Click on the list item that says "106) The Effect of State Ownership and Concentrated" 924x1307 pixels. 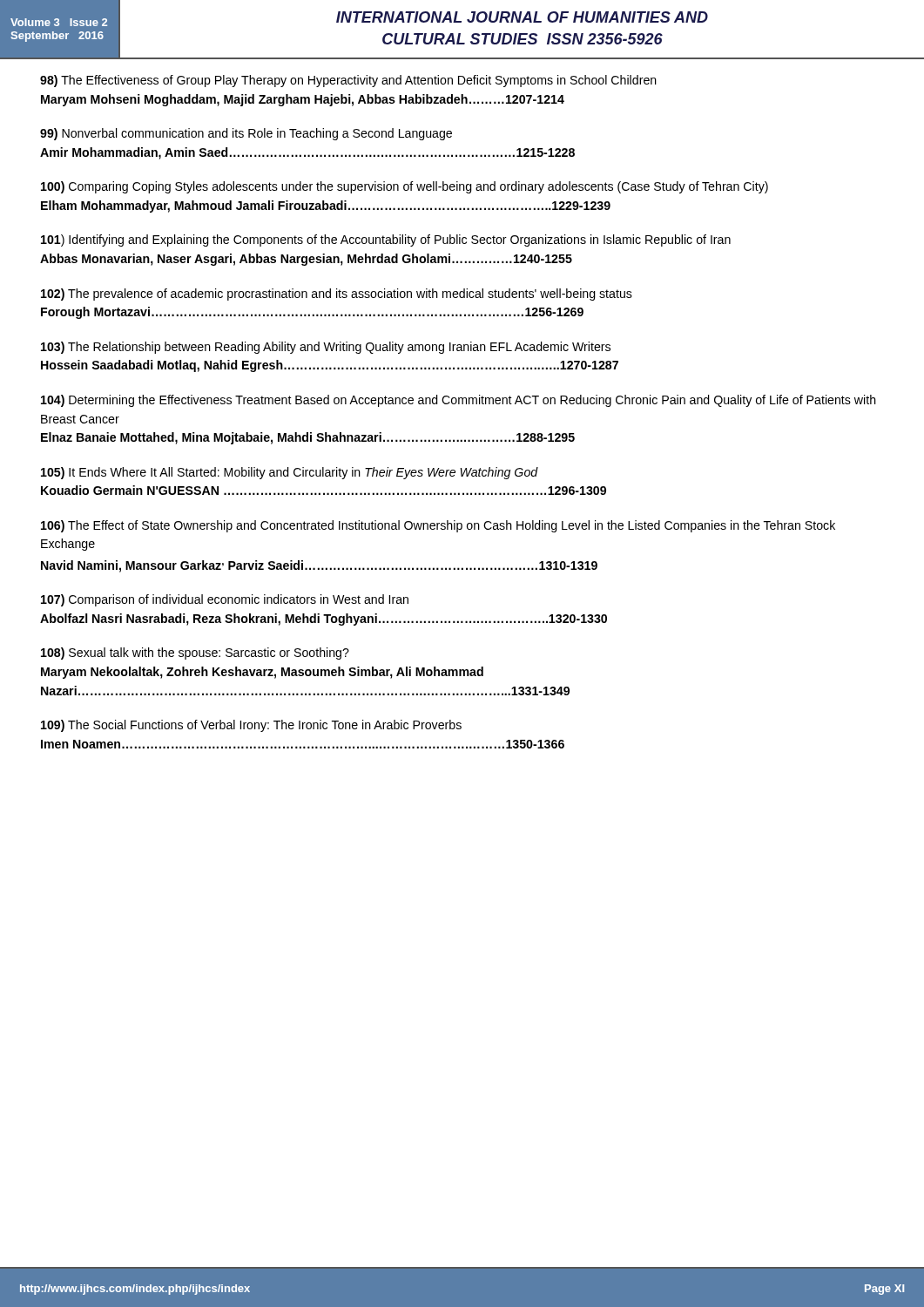(438, 526)
